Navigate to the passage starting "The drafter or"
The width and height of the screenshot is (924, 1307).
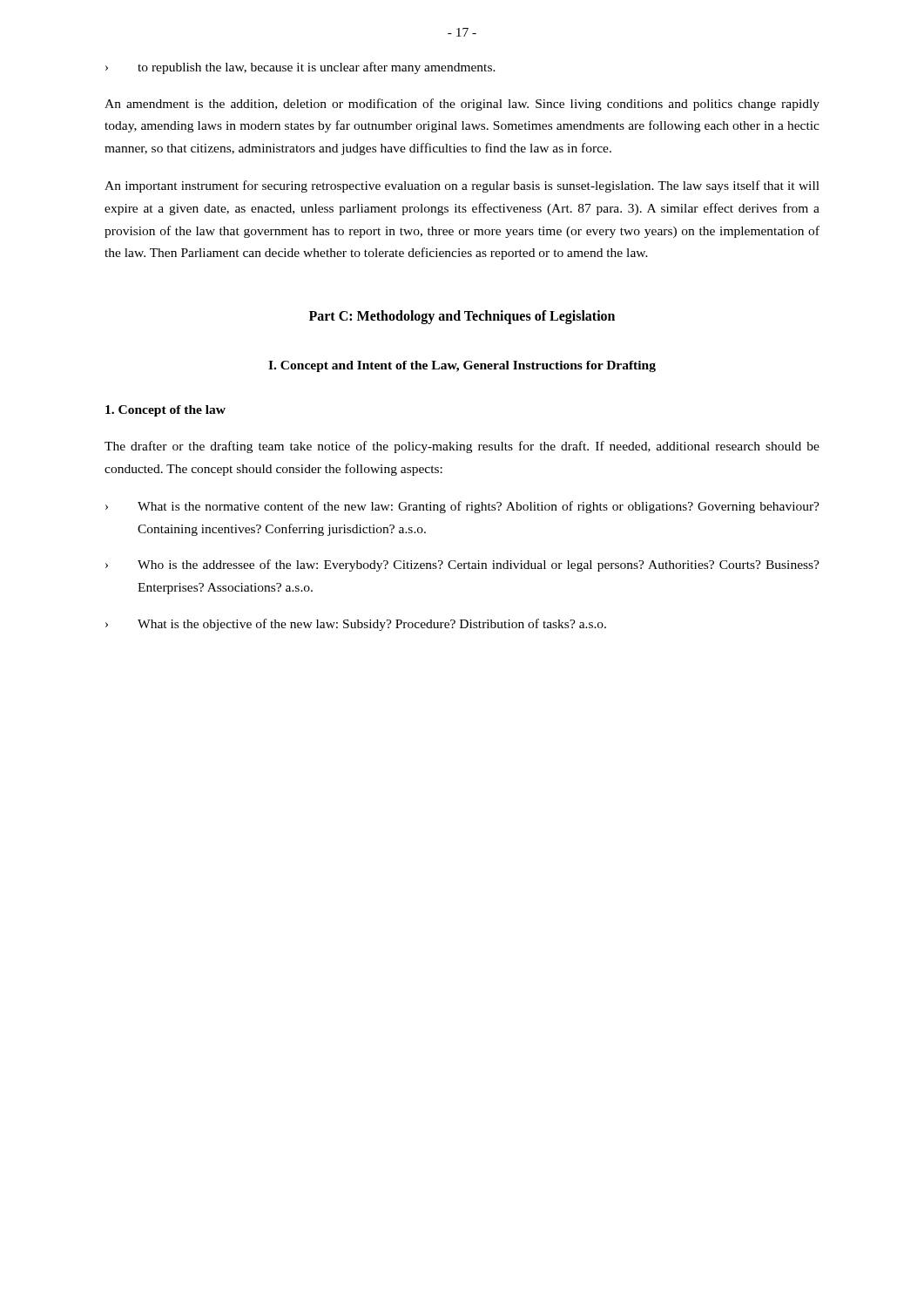tap(462, 457)
